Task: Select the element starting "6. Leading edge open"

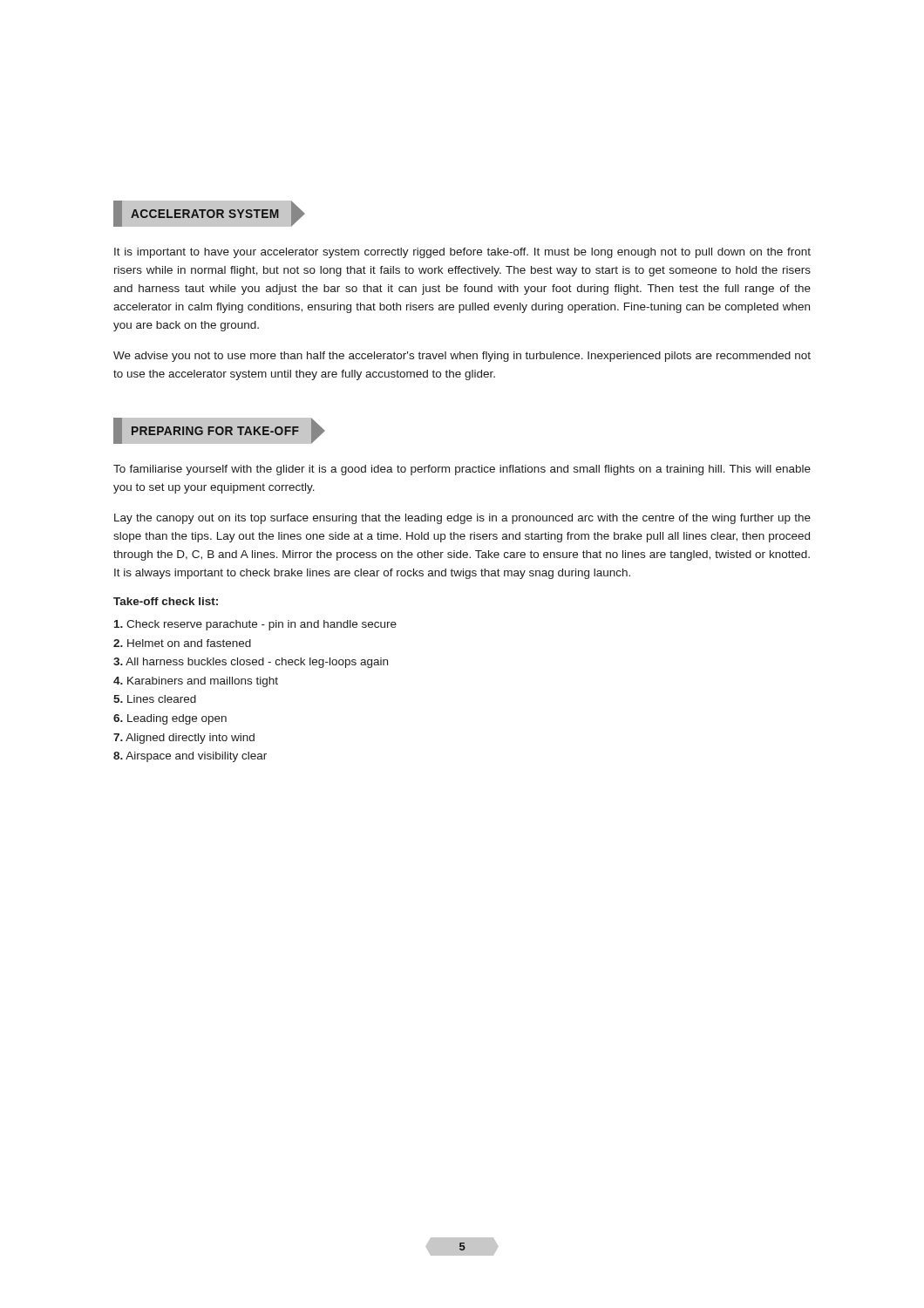Action: 170,718
